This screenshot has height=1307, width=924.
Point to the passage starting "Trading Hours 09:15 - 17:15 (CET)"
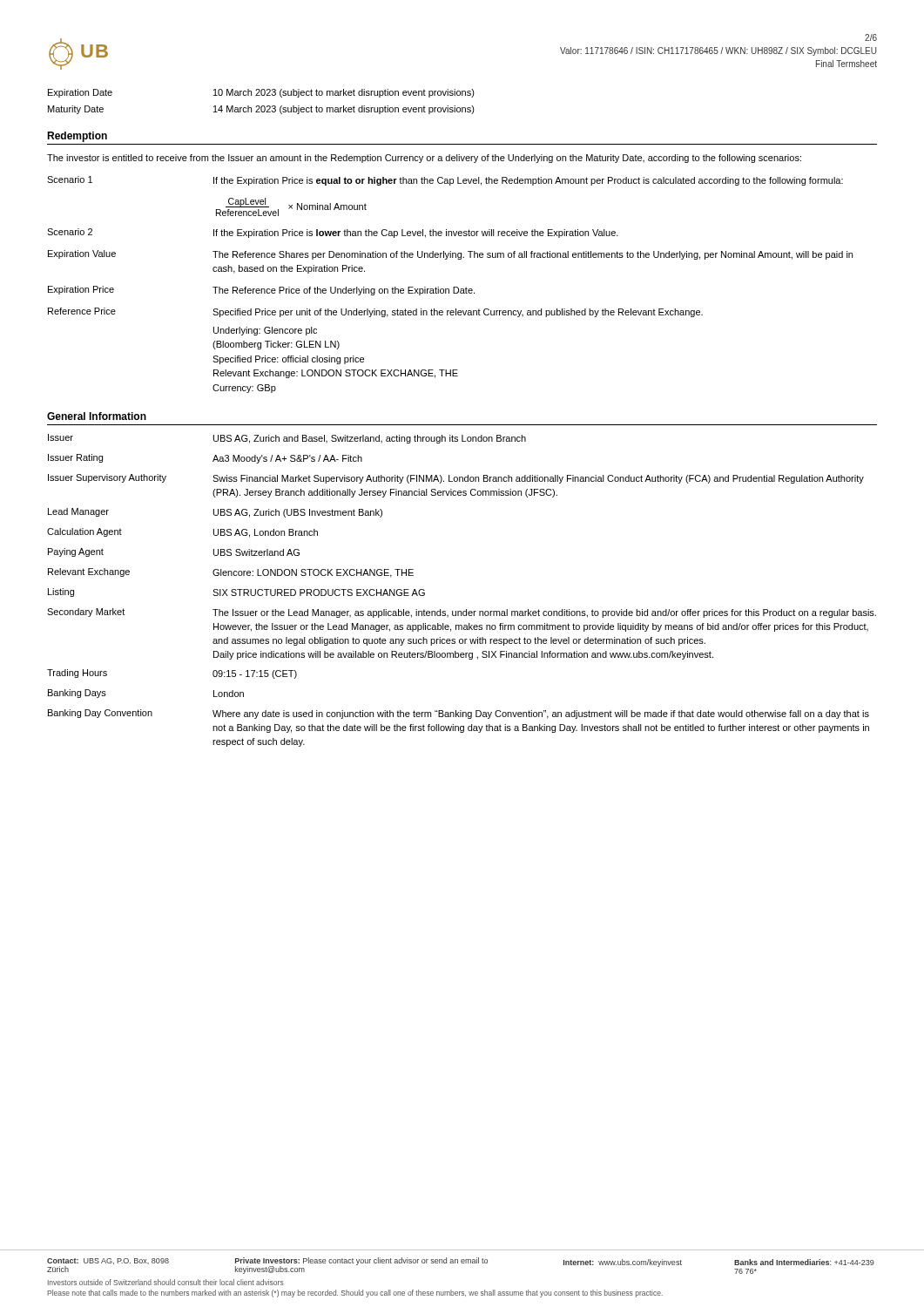pyautogui.click(x=75, y=674)
